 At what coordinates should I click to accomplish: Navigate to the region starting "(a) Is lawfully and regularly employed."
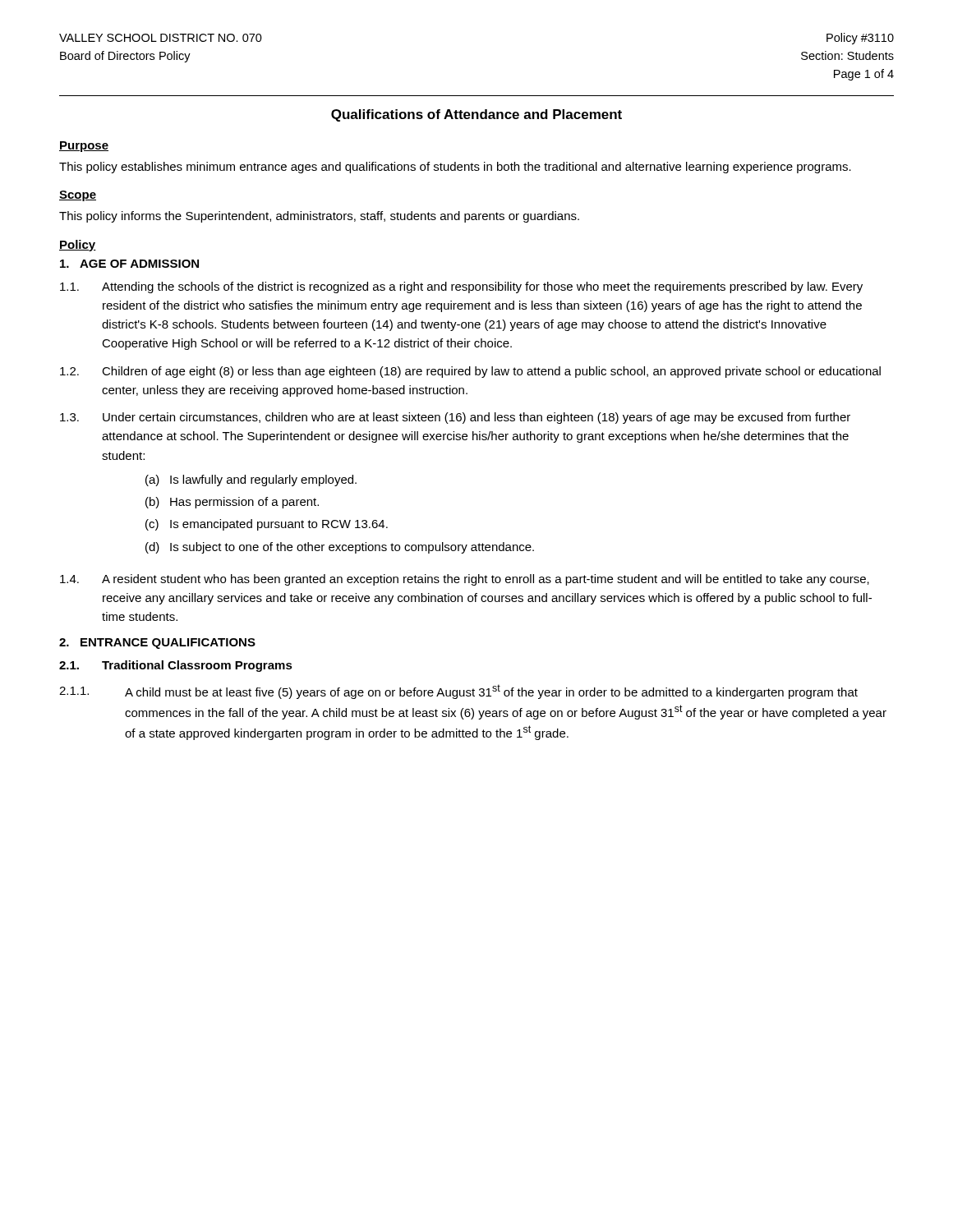[251, 479]
